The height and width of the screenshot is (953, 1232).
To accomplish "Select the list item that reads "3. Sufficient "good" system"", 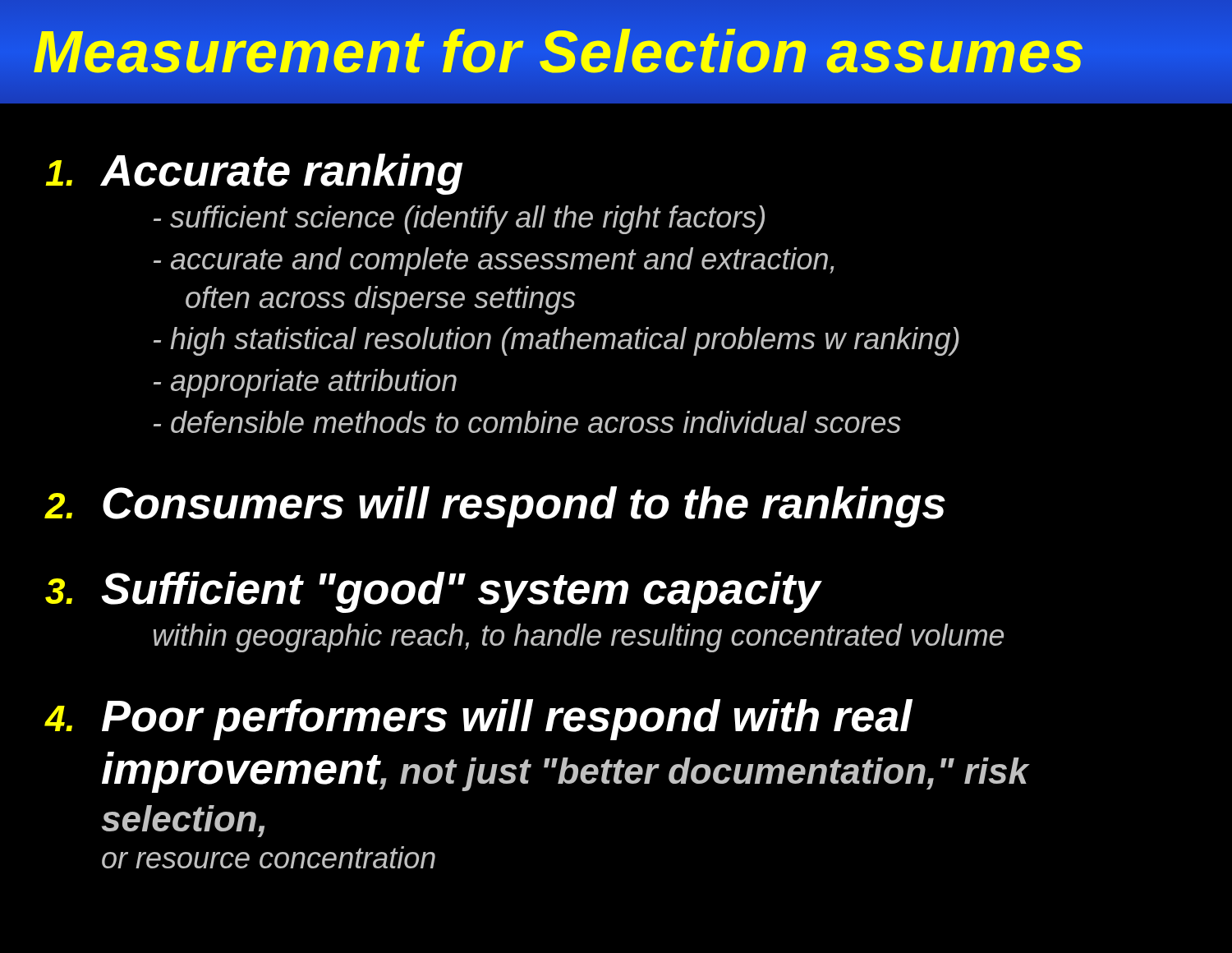I will pos(614,609).
